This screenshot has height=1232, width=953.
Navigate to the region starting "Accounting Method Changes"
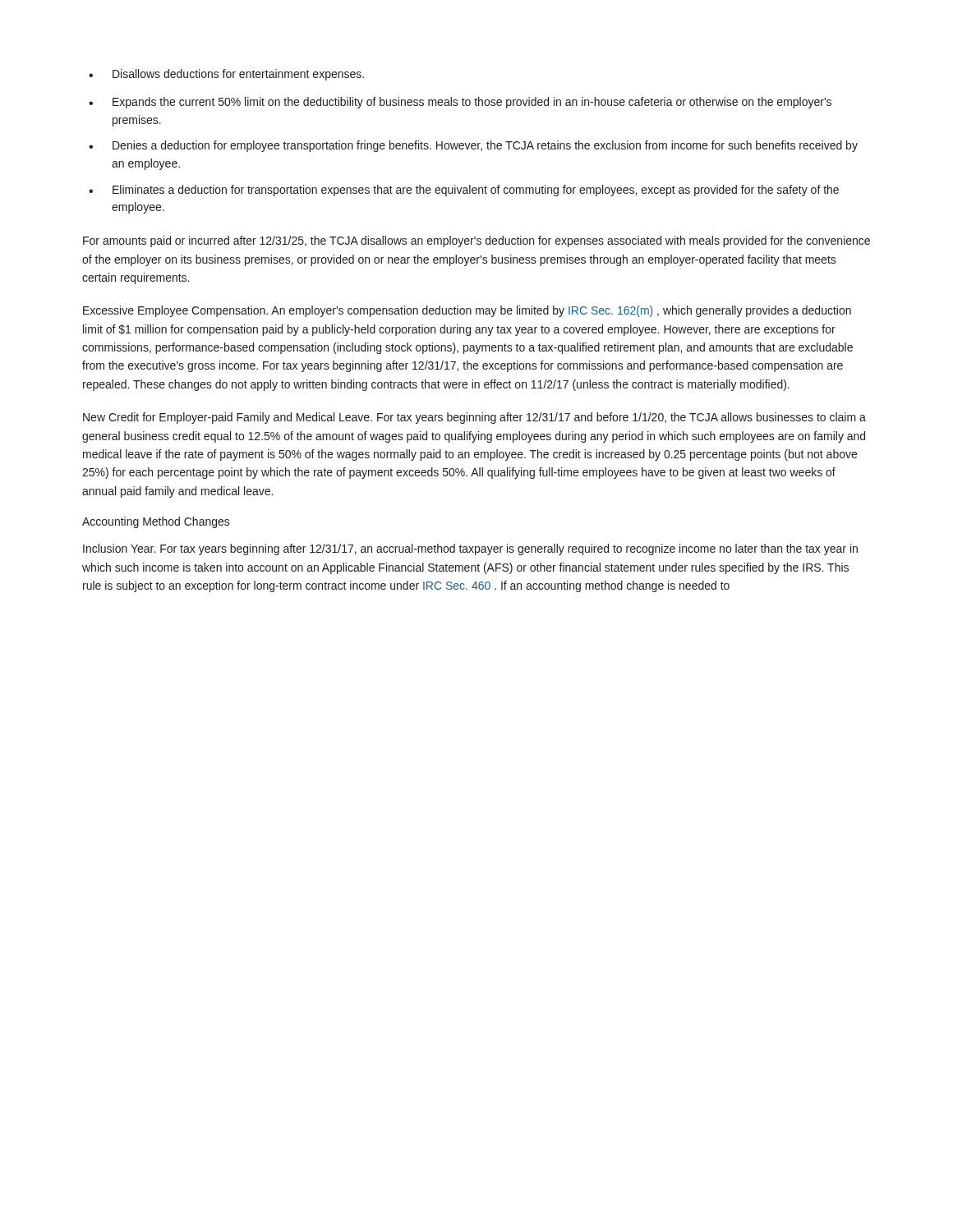pos(156,522)
